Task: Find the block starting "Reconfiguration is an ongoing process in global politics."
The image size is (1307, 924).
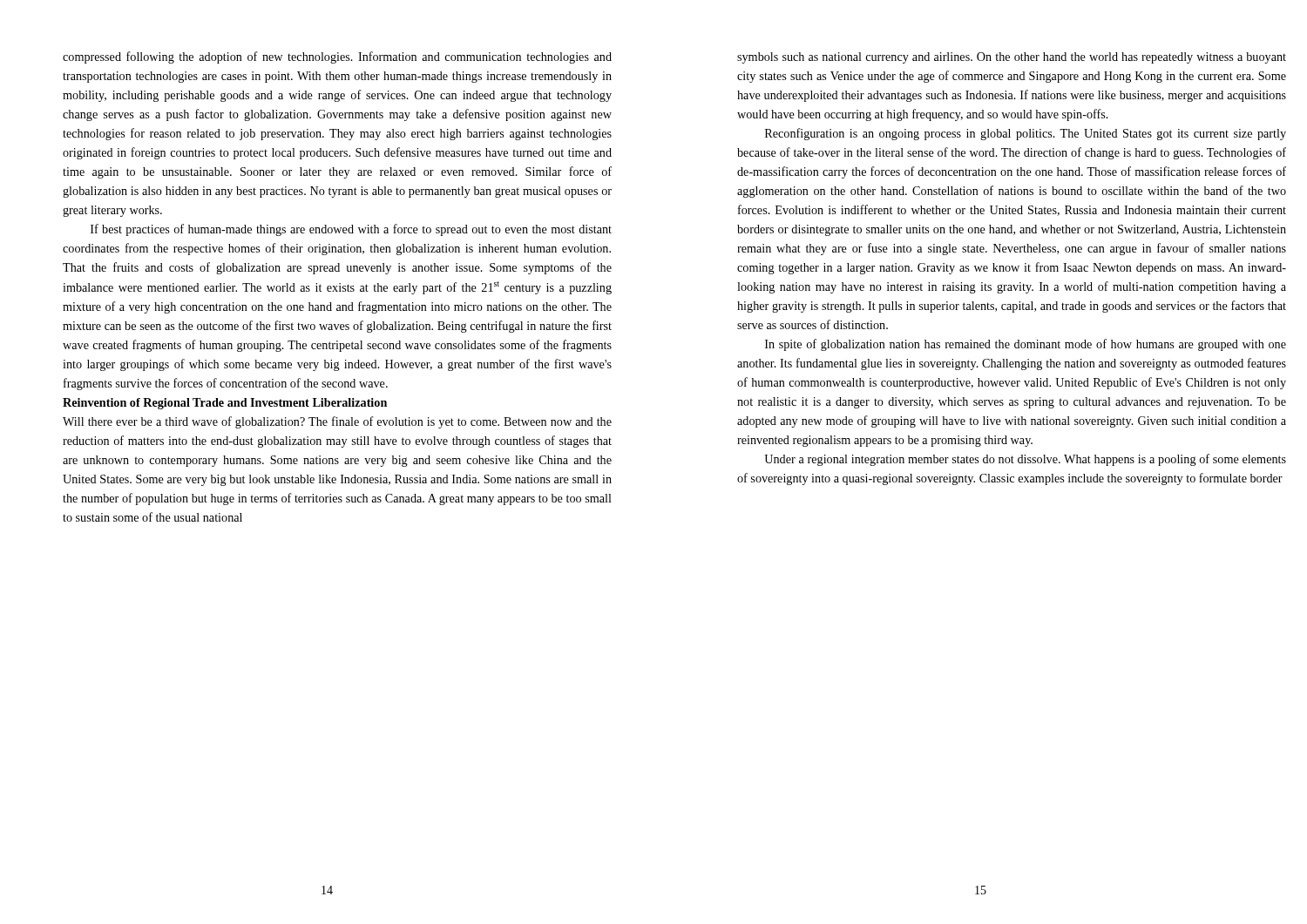Action: click(1012, 229)
